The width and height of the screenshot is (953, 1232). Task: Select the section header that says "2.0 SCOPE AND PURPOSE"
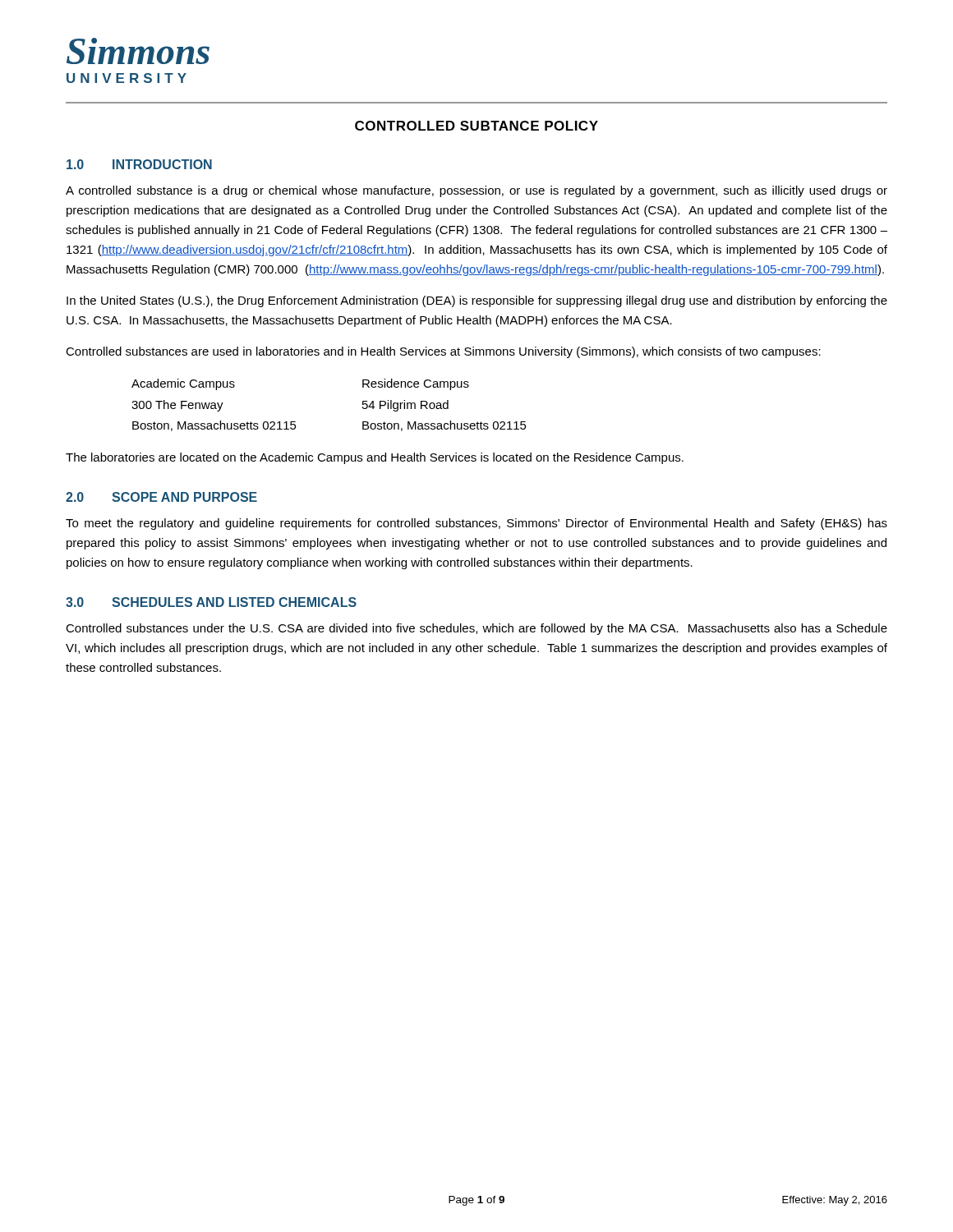(162, 497)
